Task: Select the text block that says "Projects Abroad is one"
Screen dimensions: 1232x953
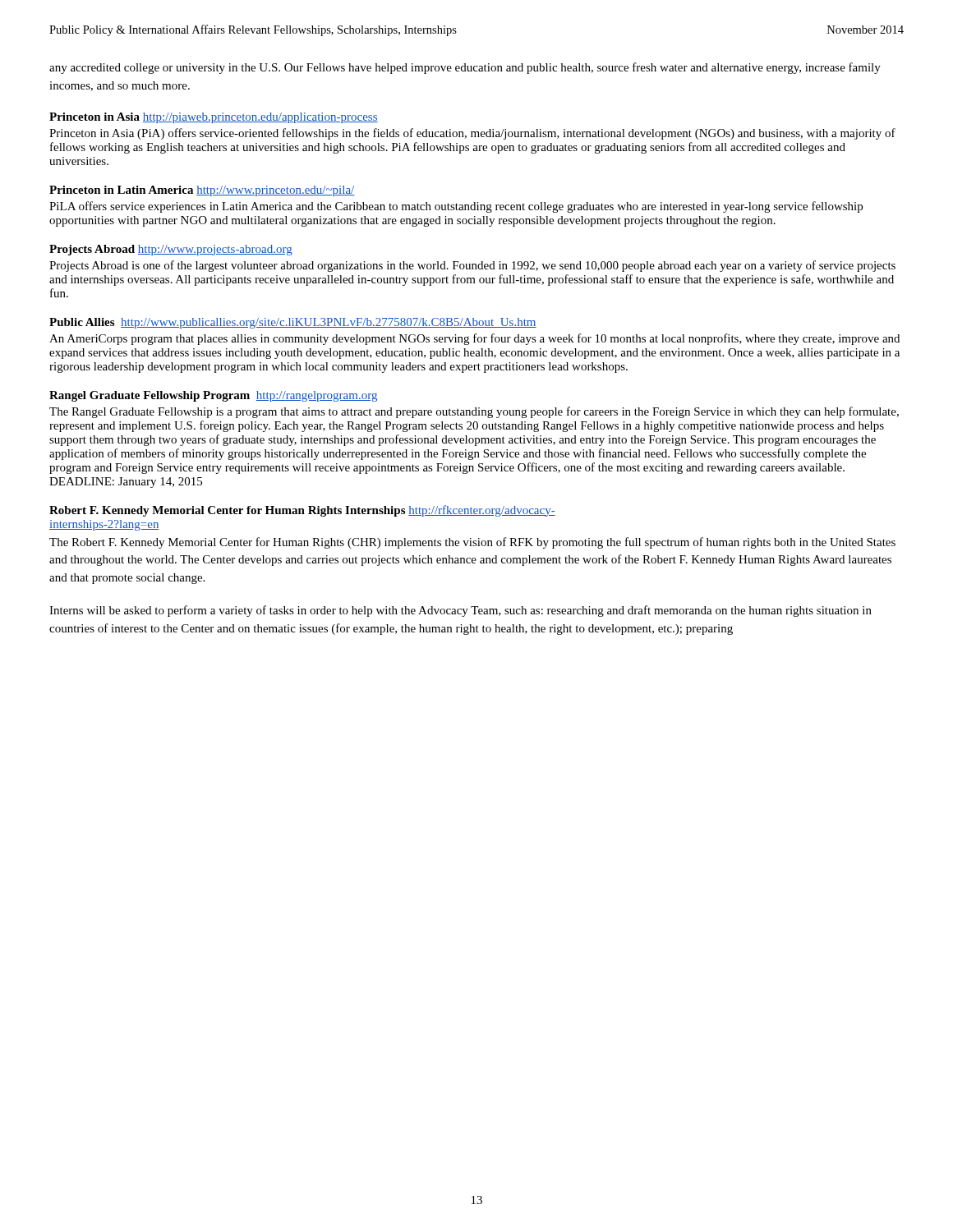Action: tap(473, 279)
